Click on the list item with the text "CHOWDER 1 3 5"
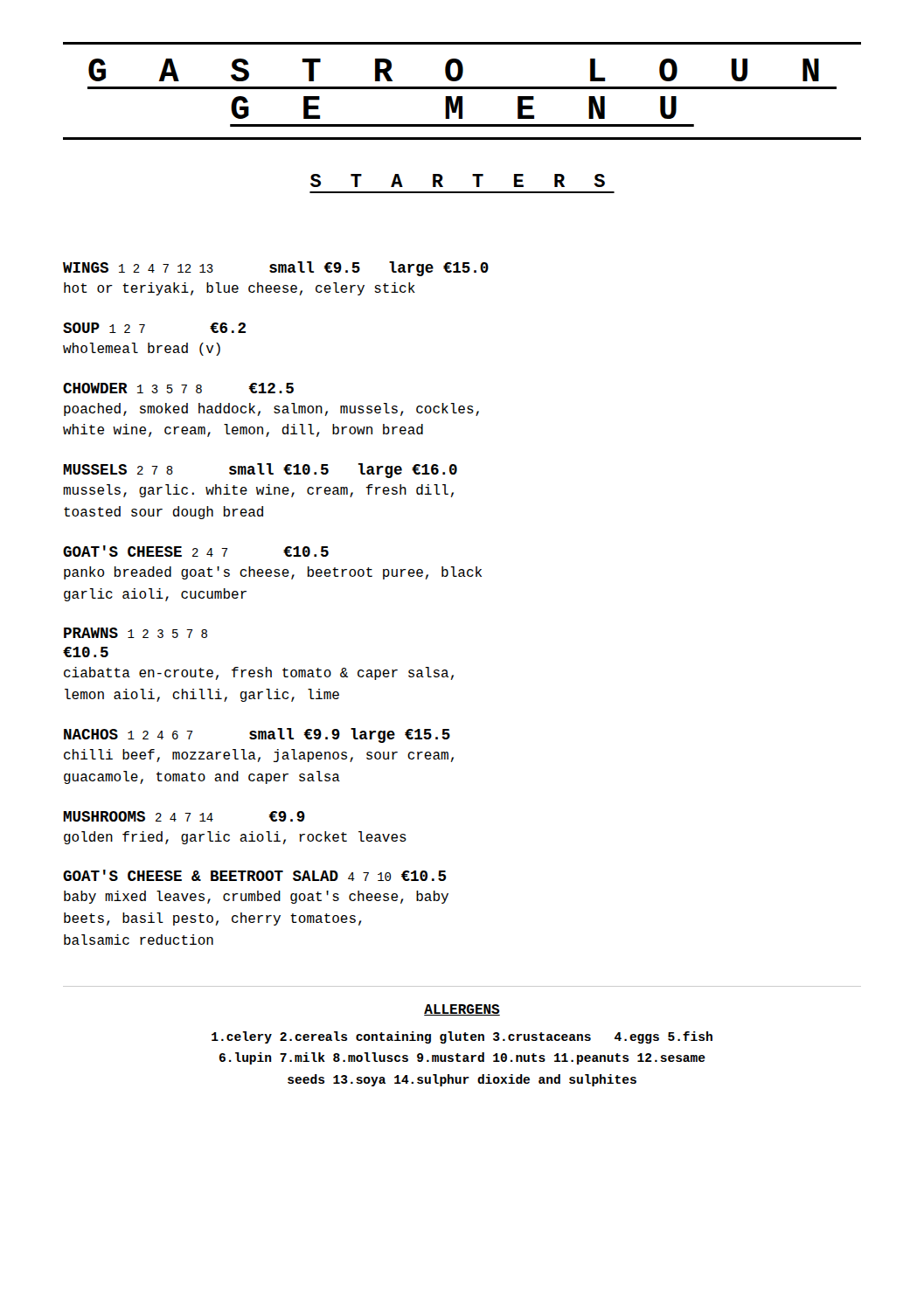The image size is (924, 1311). 462,411
